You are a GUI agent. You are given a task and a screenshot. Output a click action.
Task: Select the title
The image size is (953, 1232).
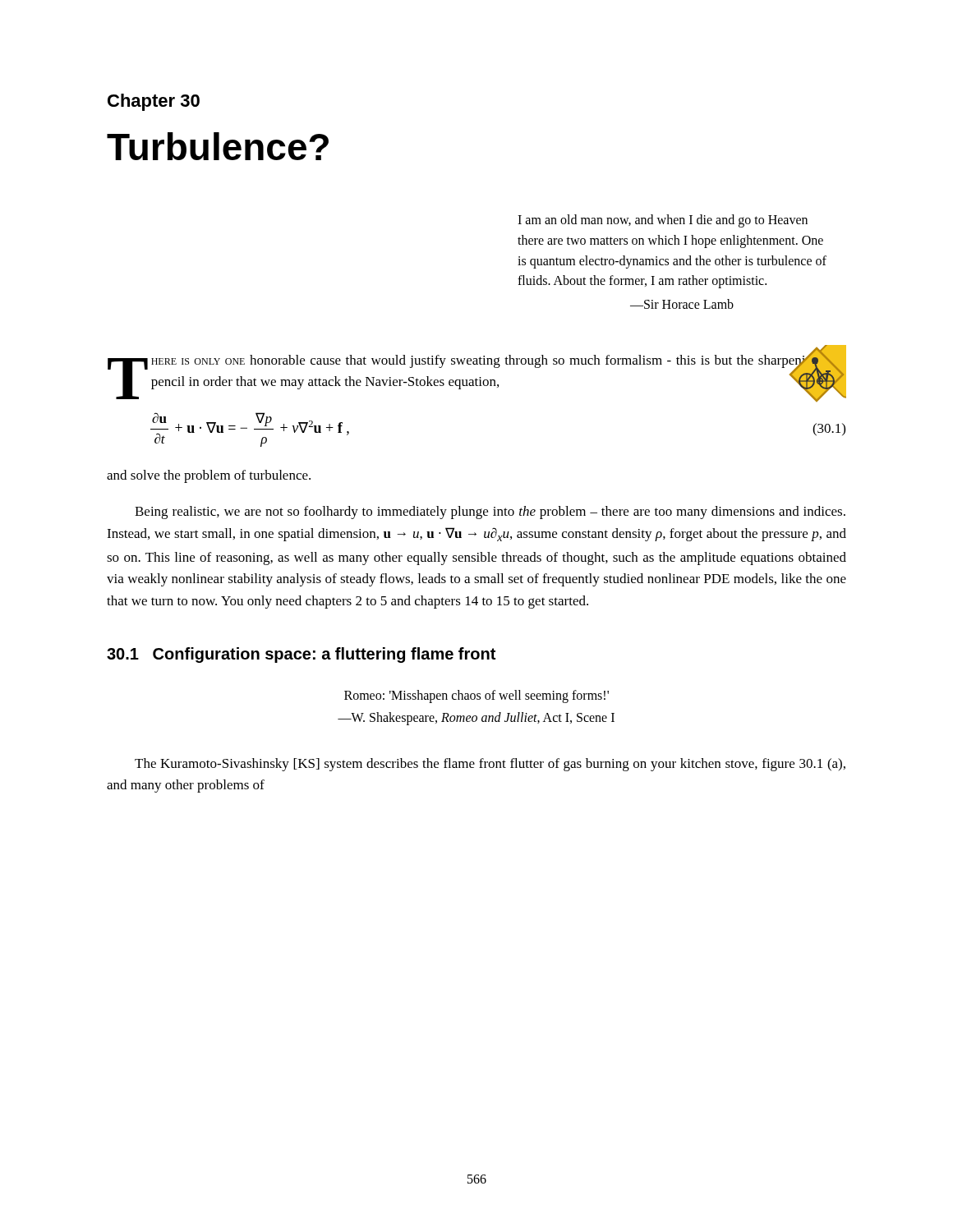tap(219, 147)
